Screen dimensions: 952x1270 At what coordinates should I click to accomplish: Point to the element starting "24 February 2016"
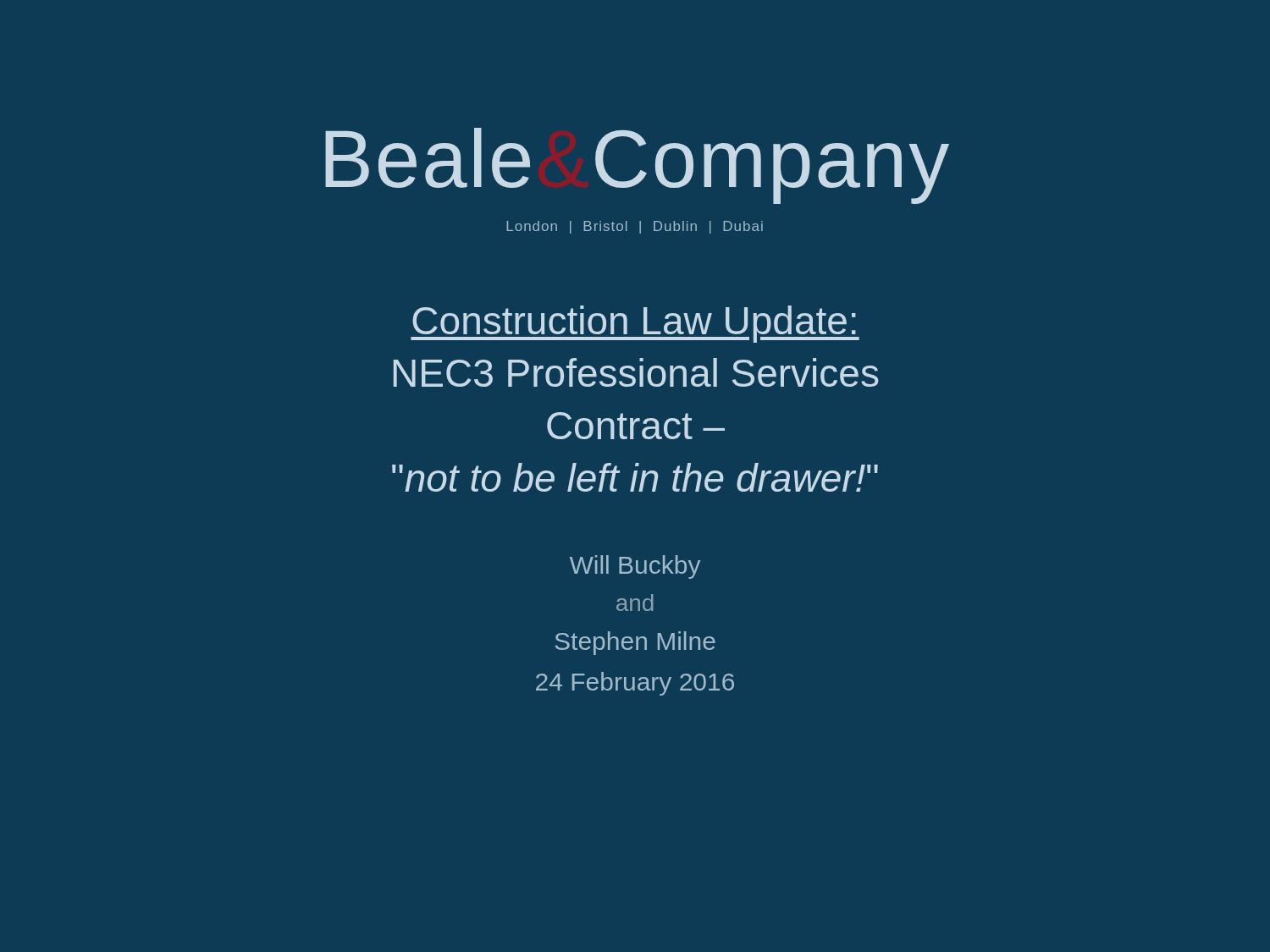[x=635, y=682]
